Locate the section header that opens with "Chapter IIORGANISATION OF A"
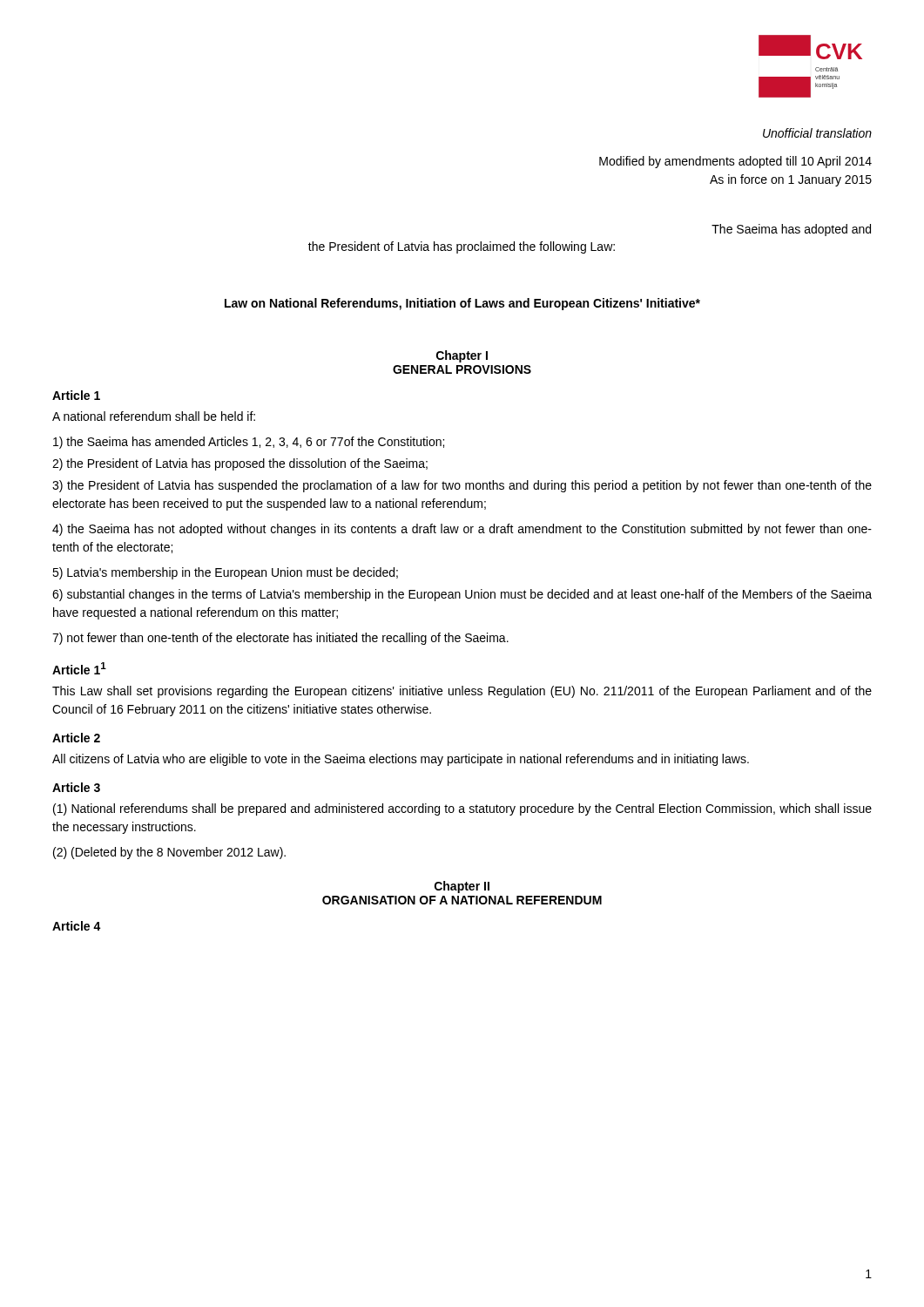This screenshot has height=1307, width=924. click(462, 893)
